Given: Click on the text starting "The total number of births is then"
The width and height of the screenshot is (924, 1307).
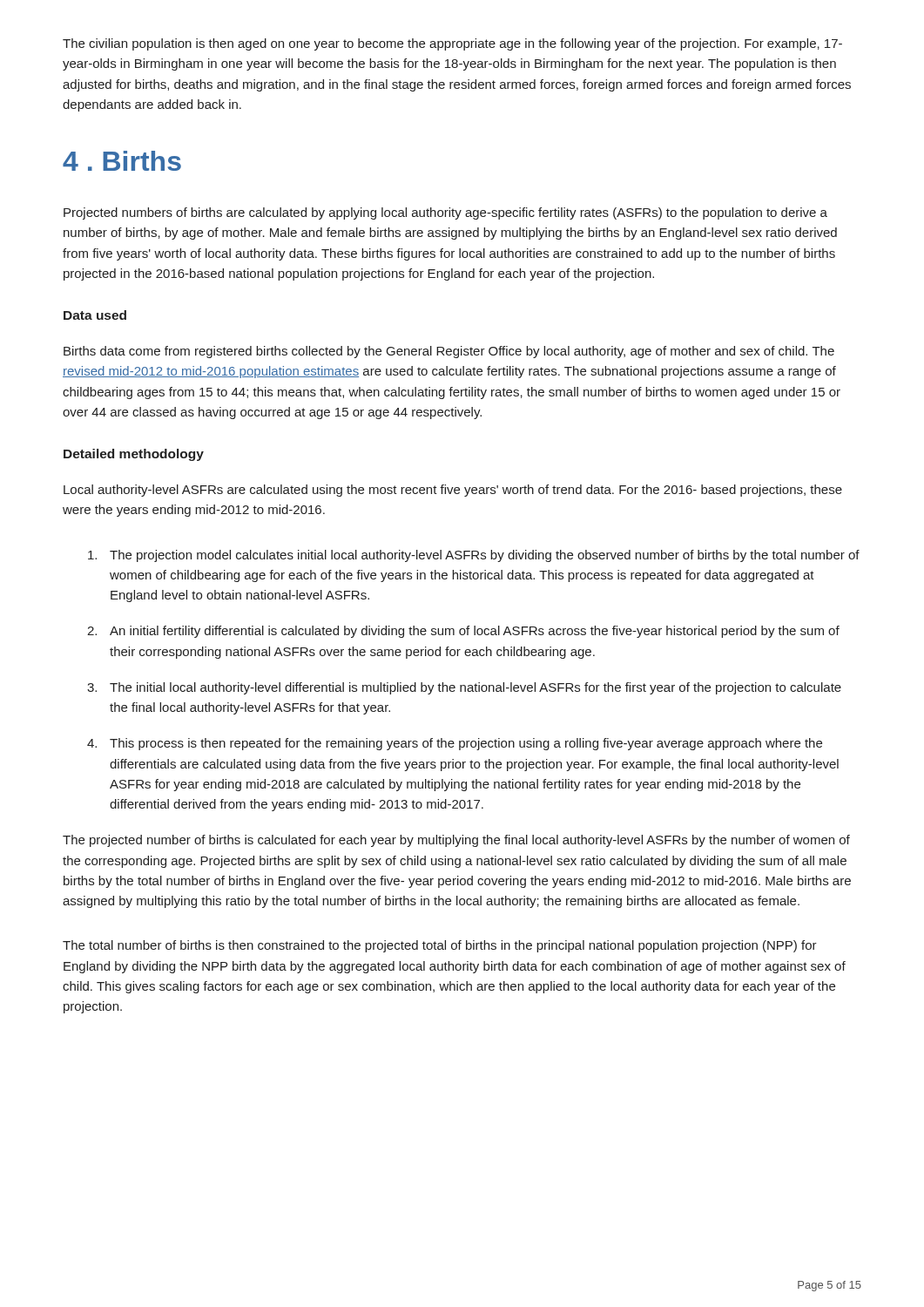Looking at the screenshot, I should [x=454, y=976].
